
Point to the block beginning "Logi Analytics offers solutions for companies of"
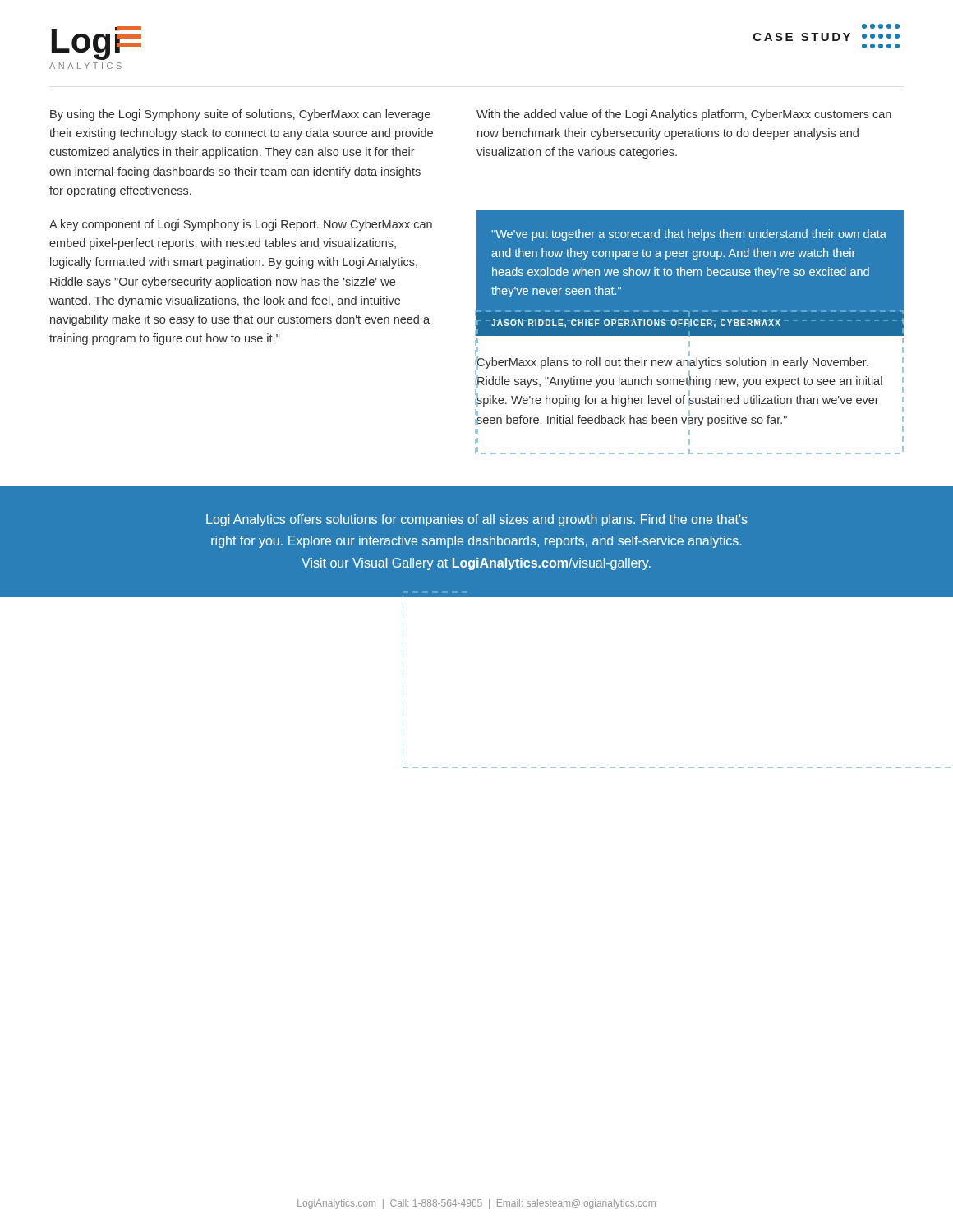(x=476, y=542)
